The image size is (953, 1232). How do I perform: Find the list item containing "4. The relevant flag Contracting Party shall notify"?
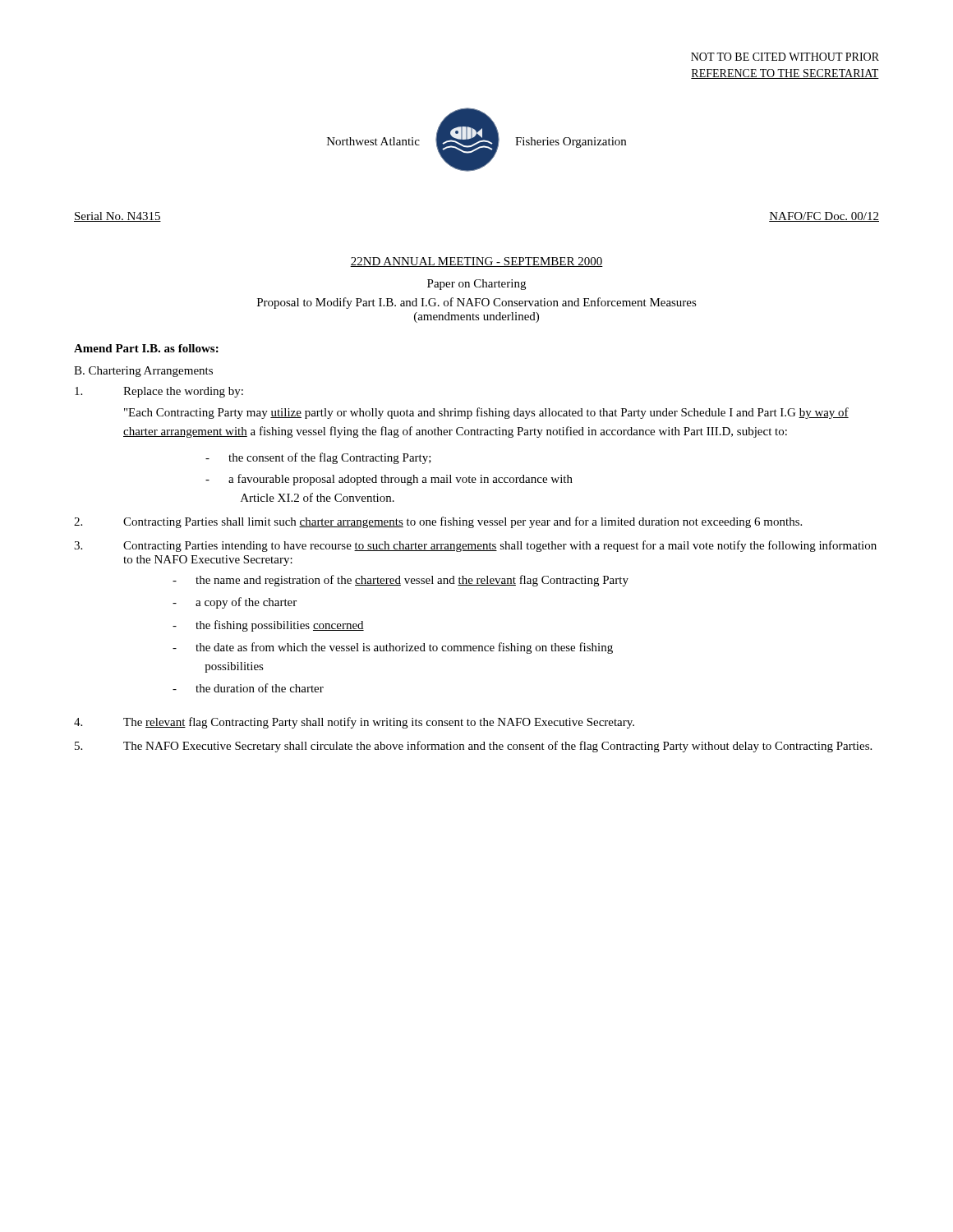[x=476, y=722]
